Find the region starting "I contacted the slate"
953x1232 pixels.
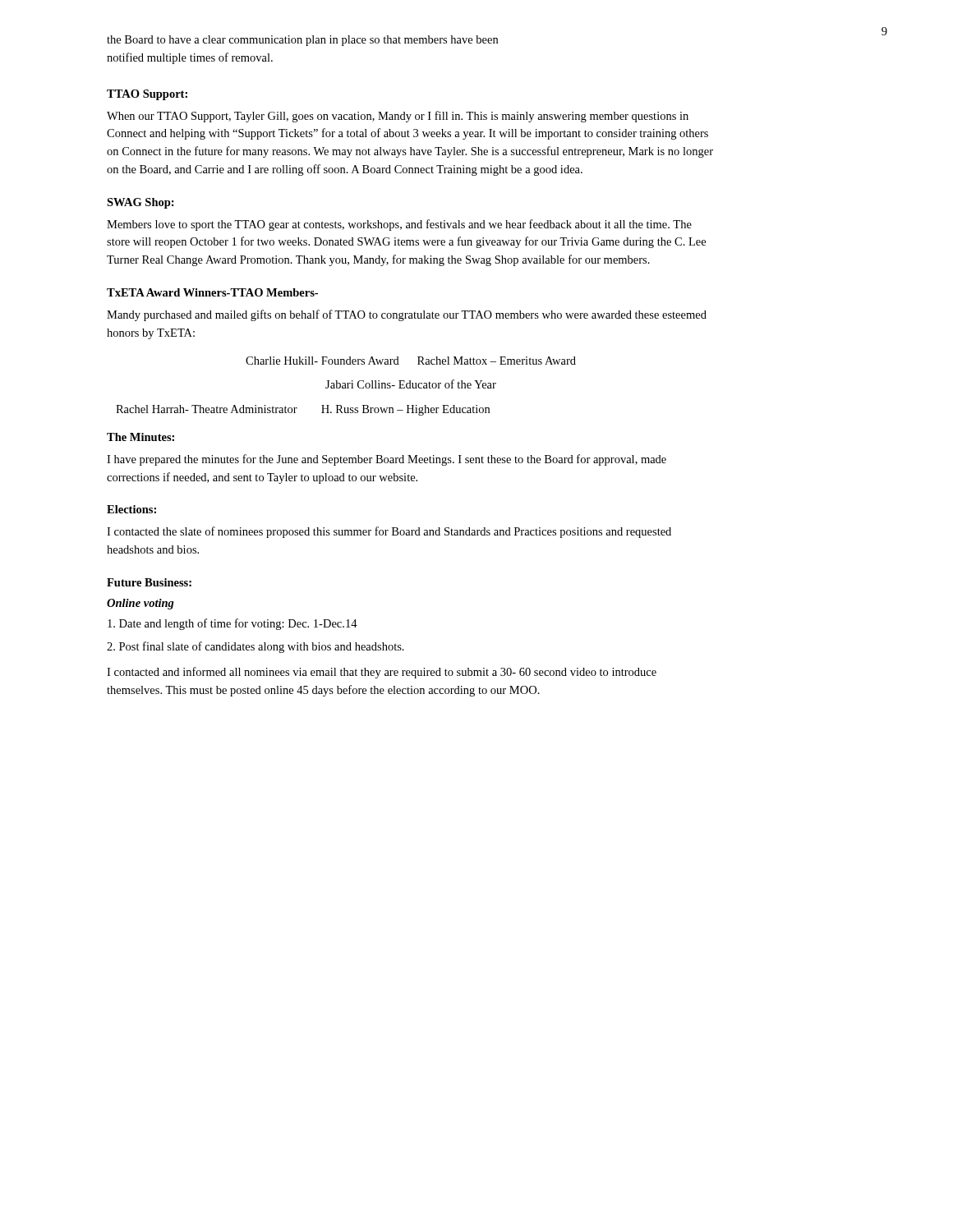[389, 541]
